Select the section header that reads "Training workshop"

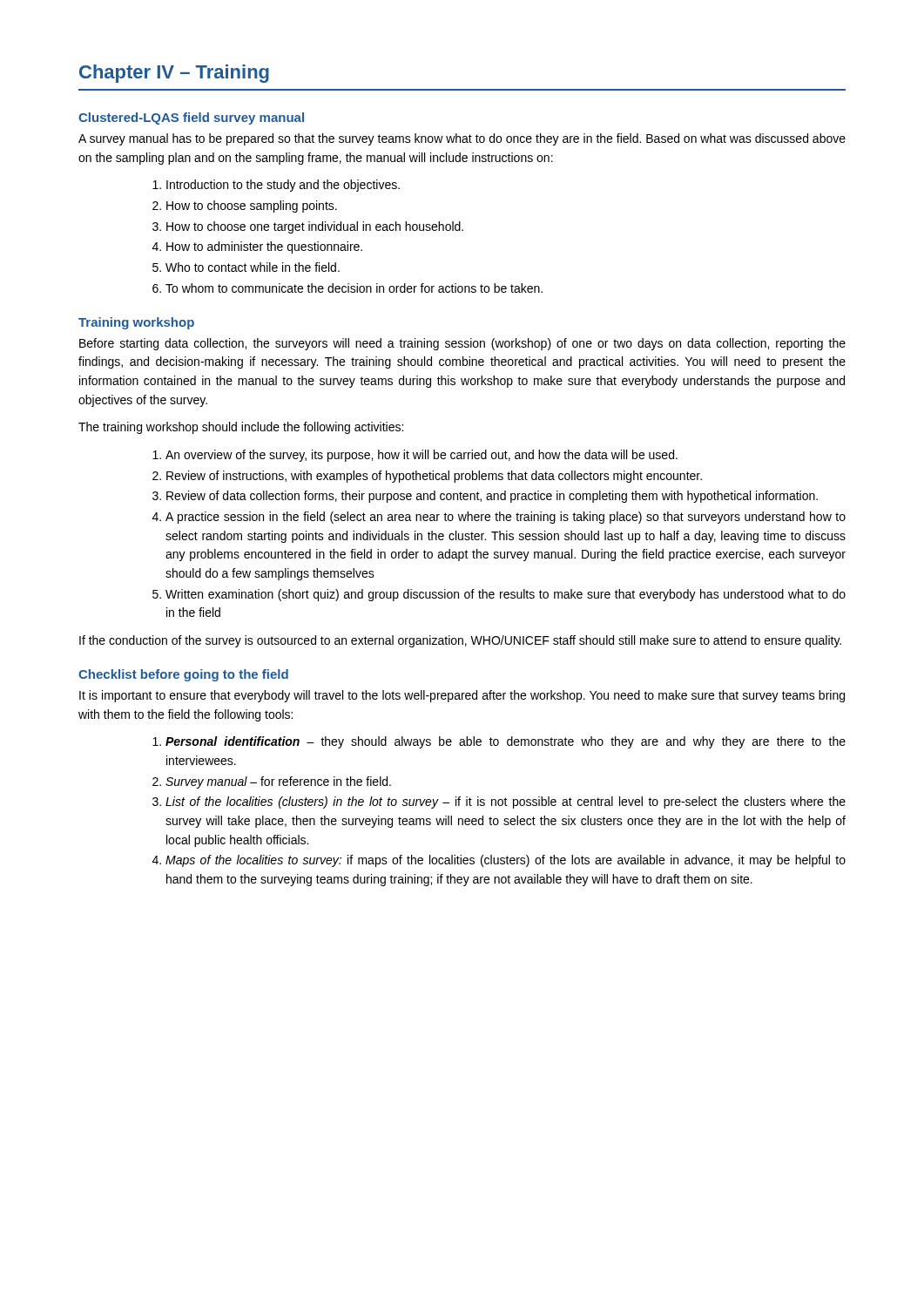click(136, 323)
